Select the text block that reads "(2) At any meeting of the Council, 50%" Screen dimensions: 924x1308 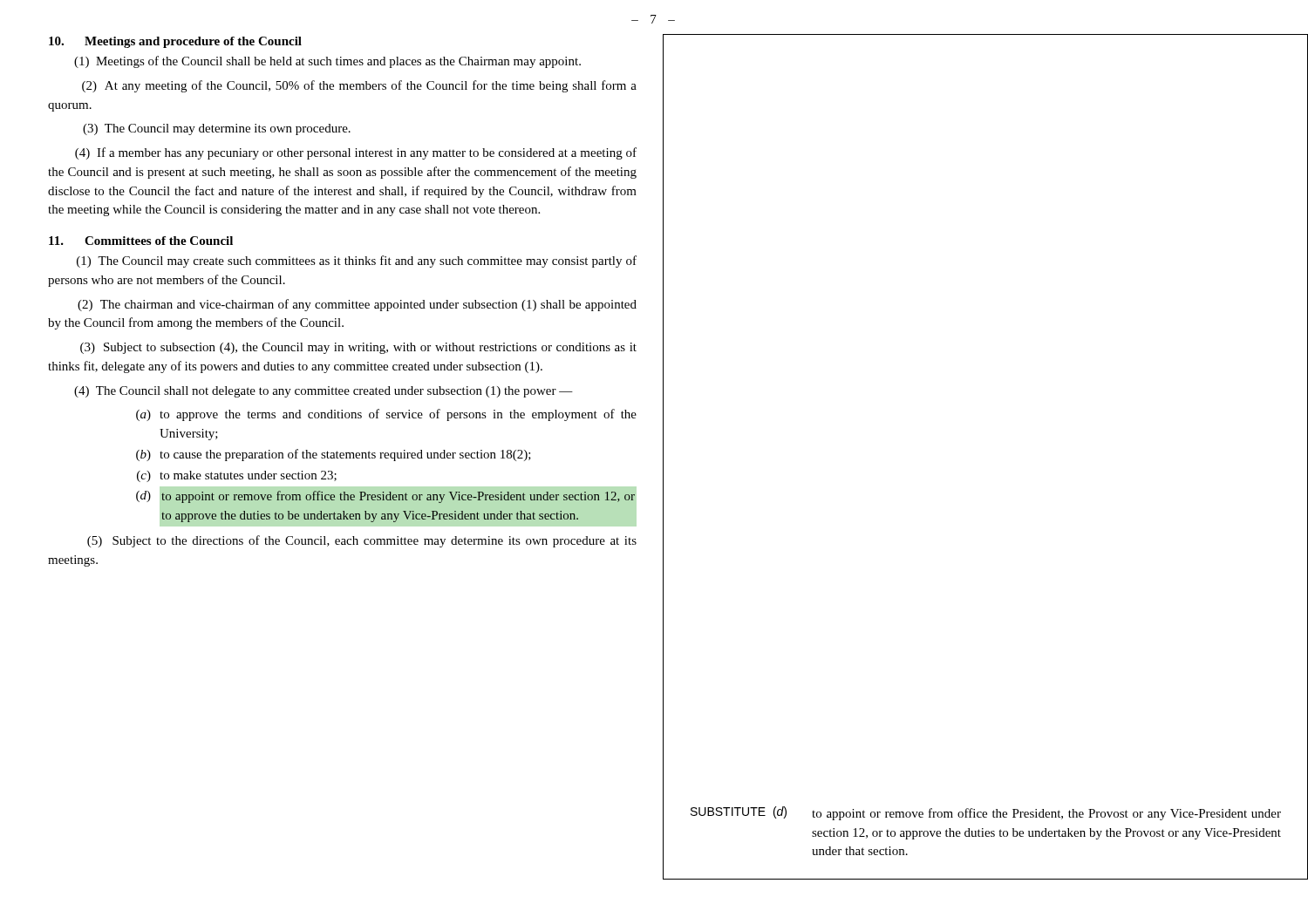click(342, 95)
